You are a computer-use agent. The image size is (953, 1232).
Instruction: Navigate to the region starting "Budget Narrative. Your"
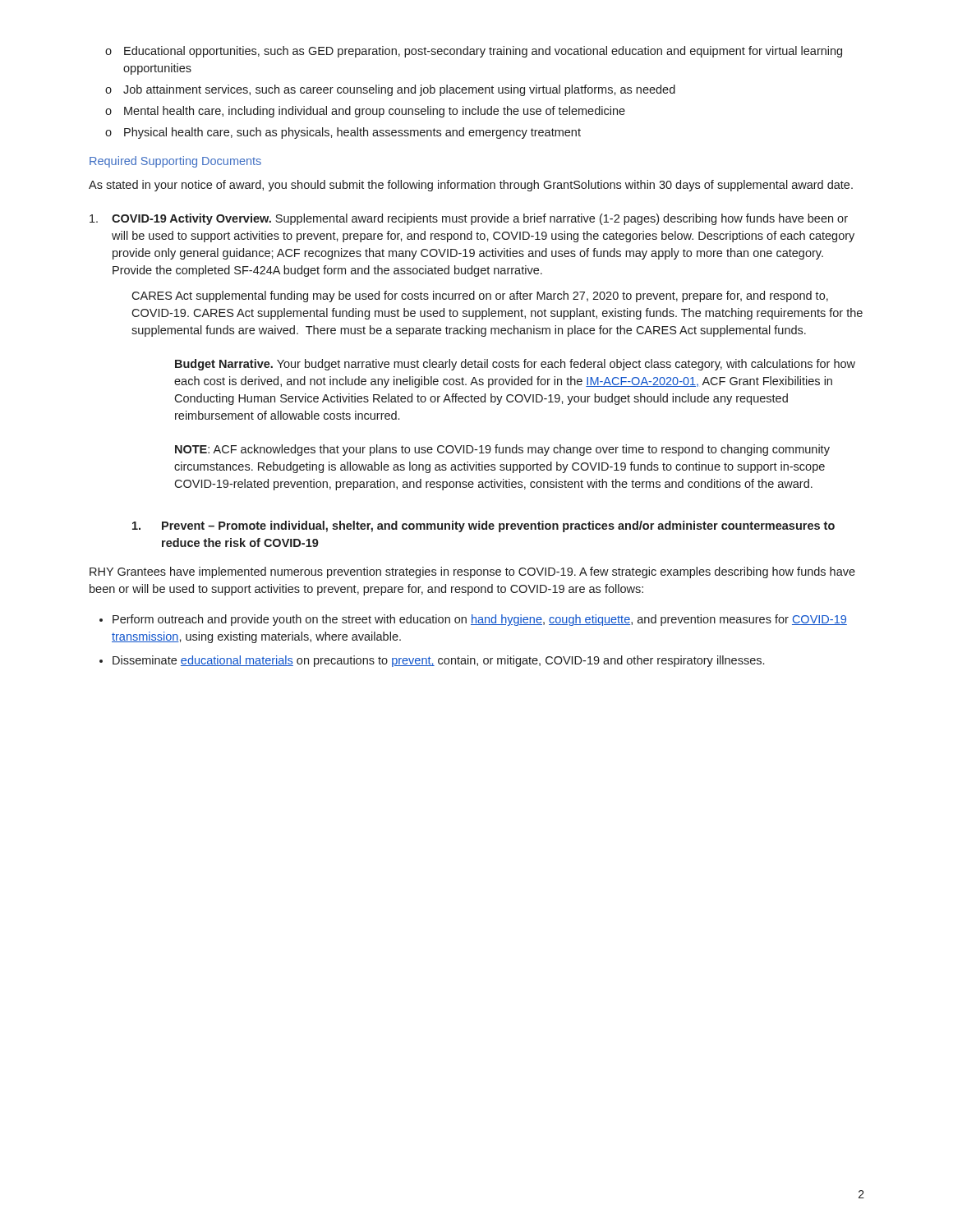[x=515, y=390]
